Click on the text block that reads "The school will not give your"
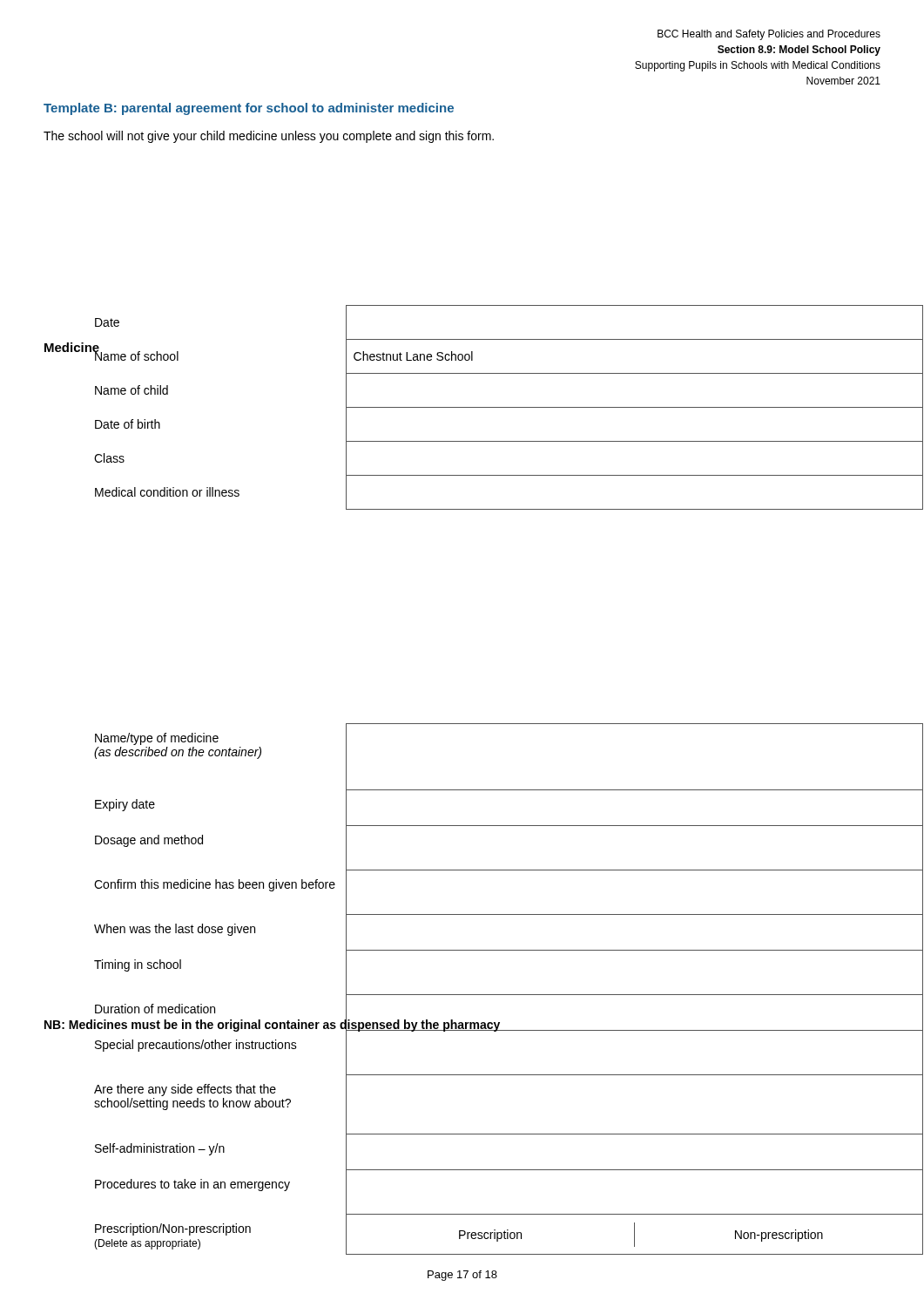Image resolution: width=924 pixels, height=1307 pixels. pyautogui.click(x=269, y=136)
